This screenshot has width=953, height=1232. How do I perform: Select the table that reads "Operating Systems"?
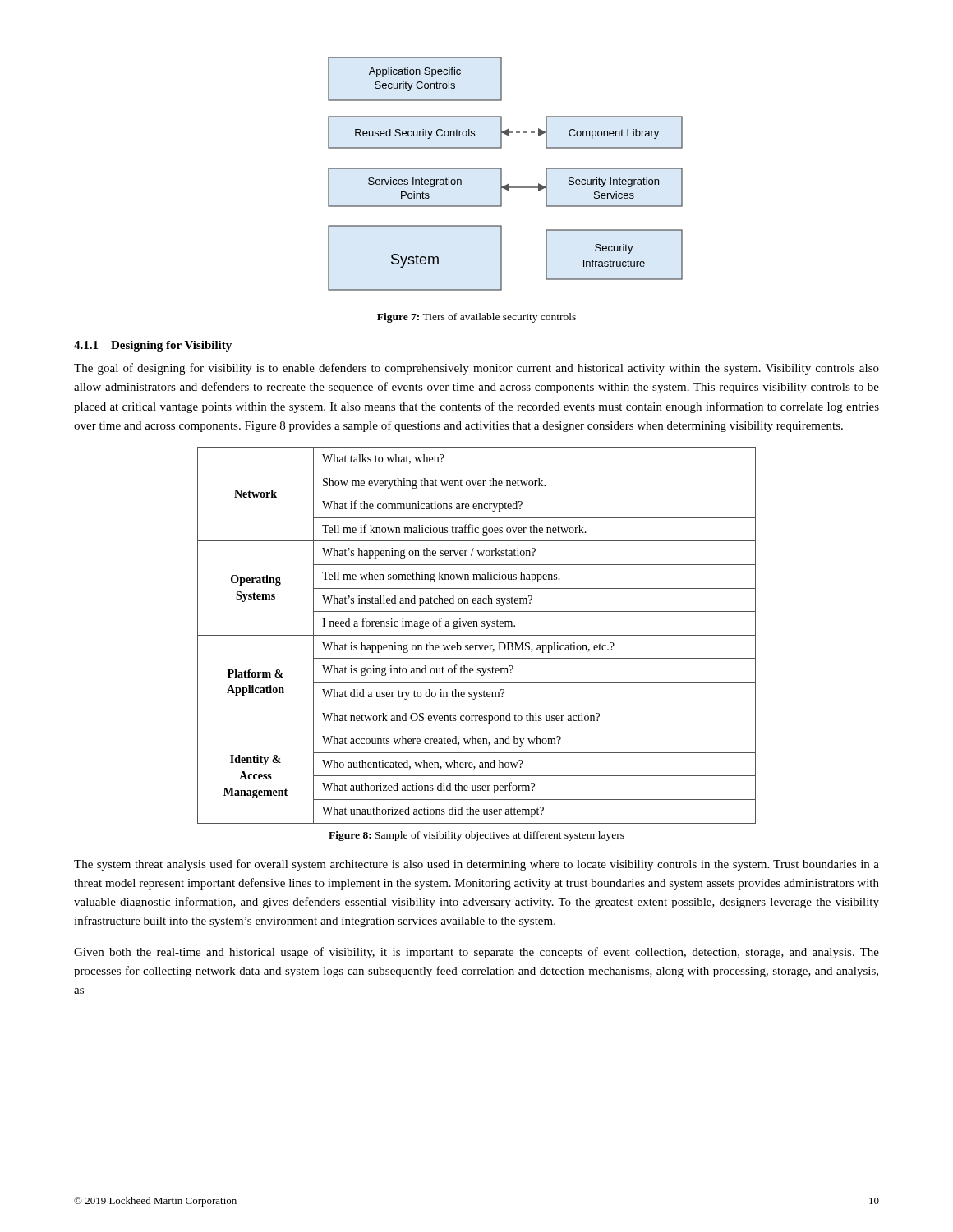coord(476,635)
